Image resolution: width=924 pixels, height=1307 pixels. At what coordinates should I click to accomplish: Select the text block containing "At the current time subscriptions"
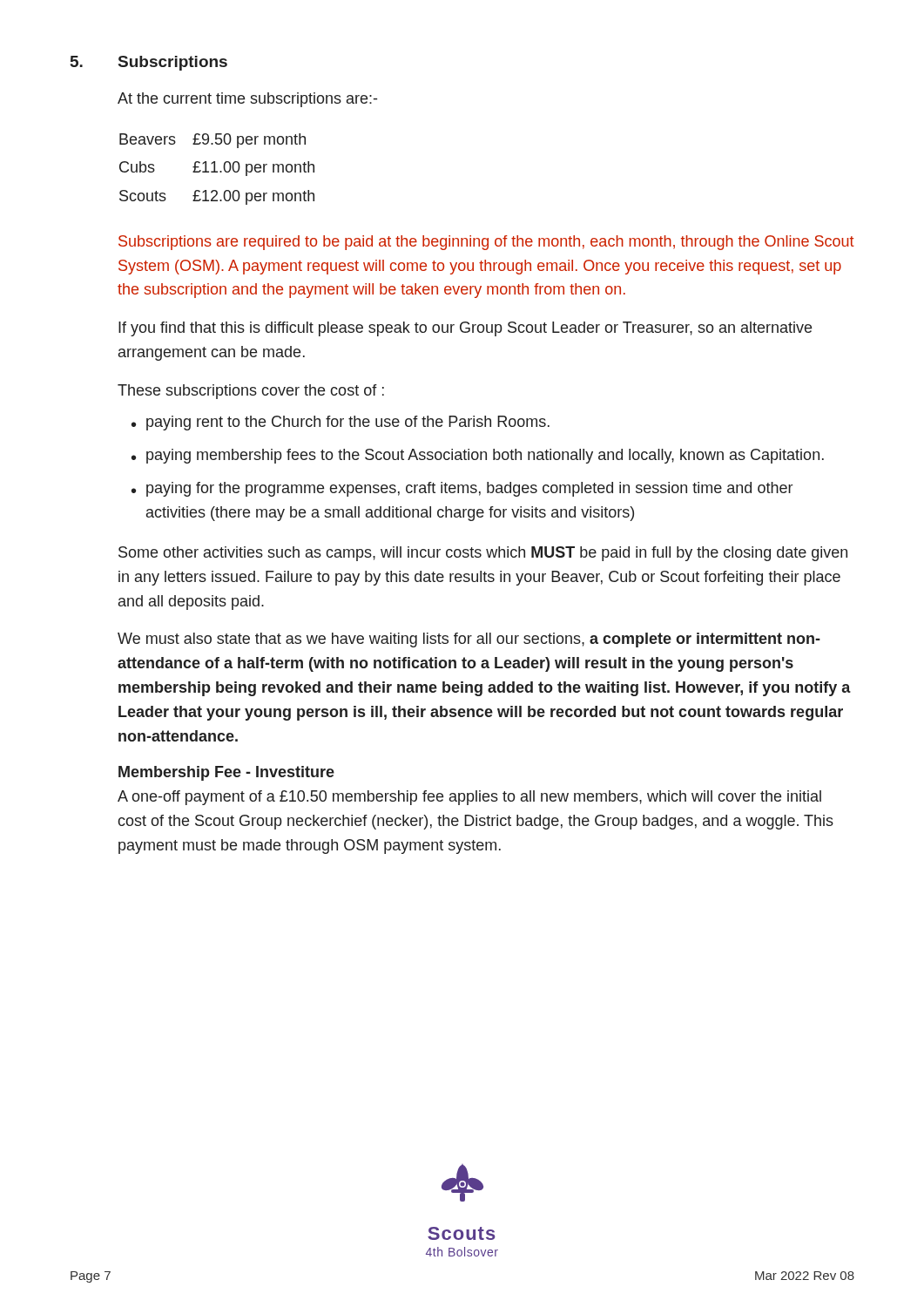click(x=248, y=98)
